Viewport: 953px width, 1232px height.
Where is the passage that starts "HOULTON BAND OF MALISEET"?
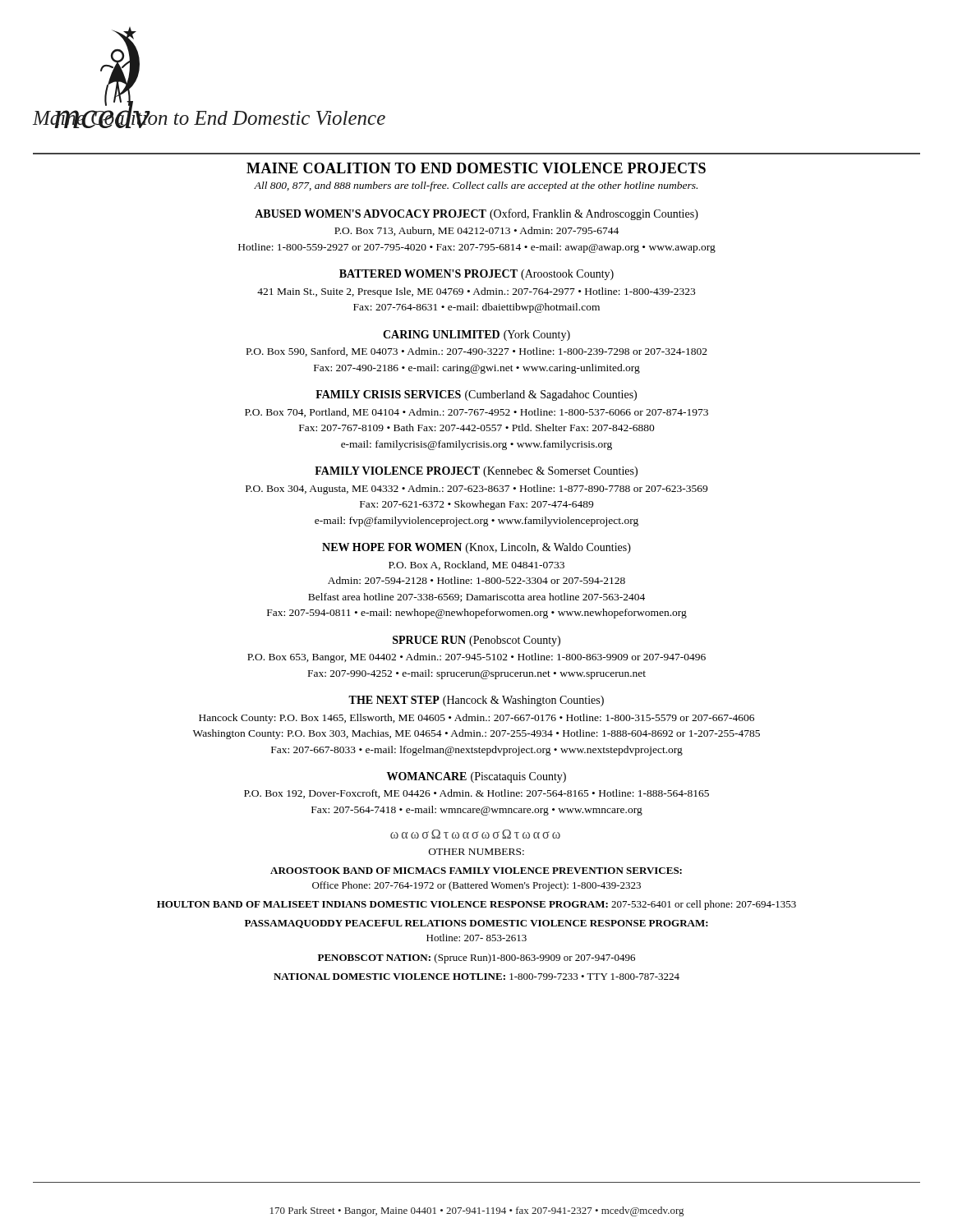(x=476, y=904)
